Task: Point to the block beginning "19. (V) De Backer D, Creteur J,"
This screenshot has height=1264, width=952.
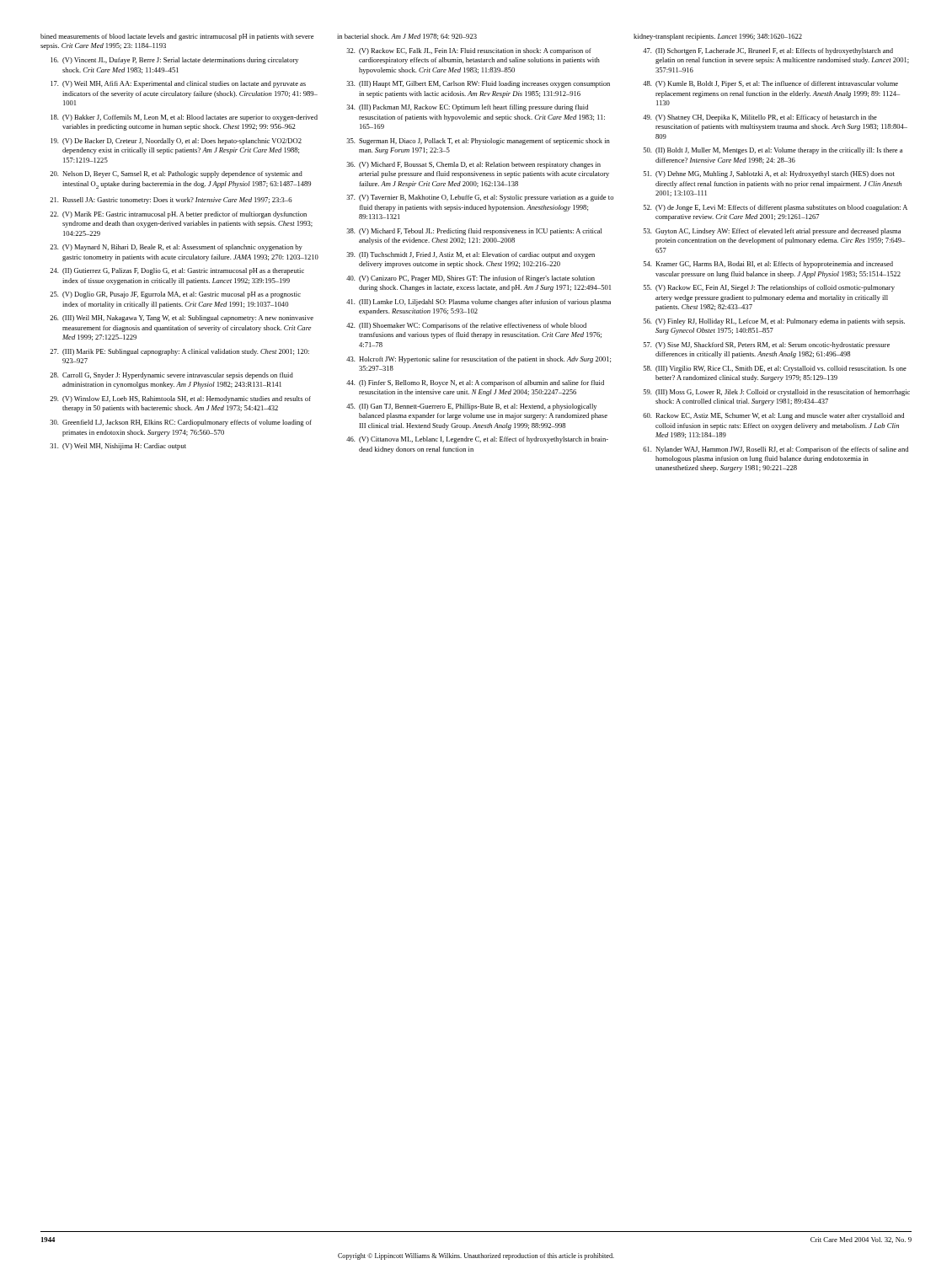Action: click(179, 151)
